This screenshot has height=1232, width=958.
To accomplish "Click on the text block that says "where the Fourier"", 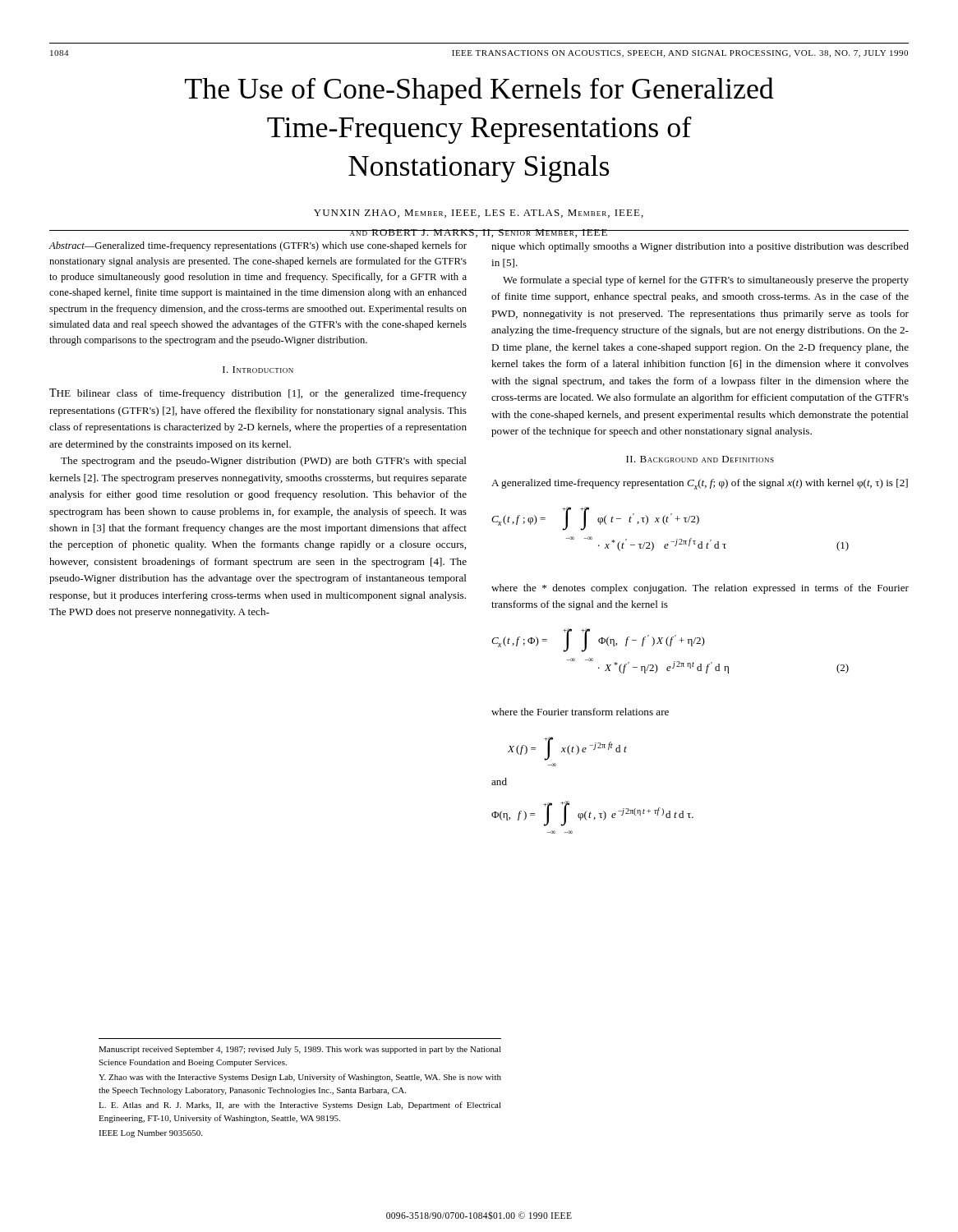I will coord(580,712).
